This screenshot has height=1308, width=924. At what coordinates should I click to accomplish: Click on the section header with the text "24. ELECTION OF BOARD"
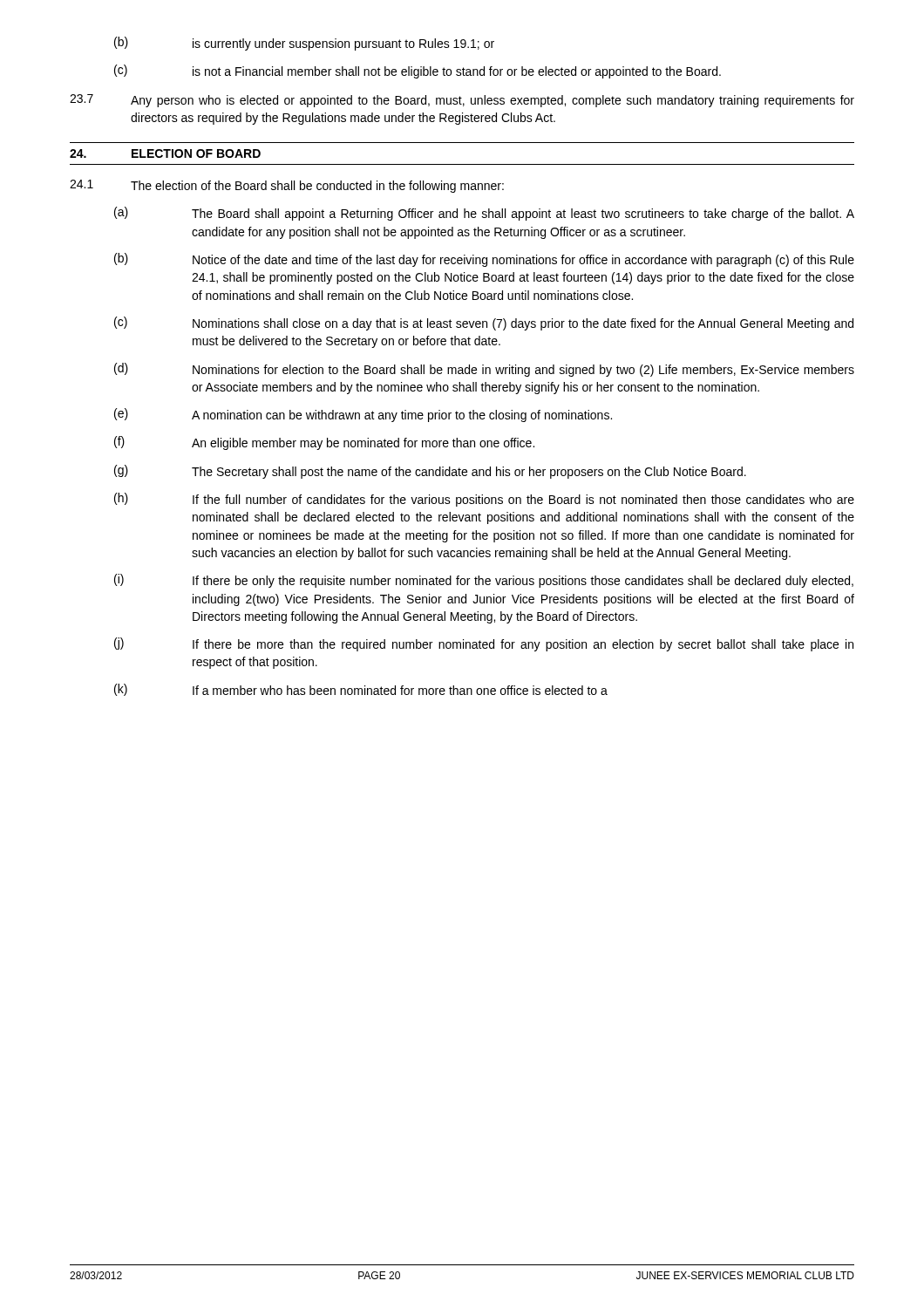pos(165,154)
